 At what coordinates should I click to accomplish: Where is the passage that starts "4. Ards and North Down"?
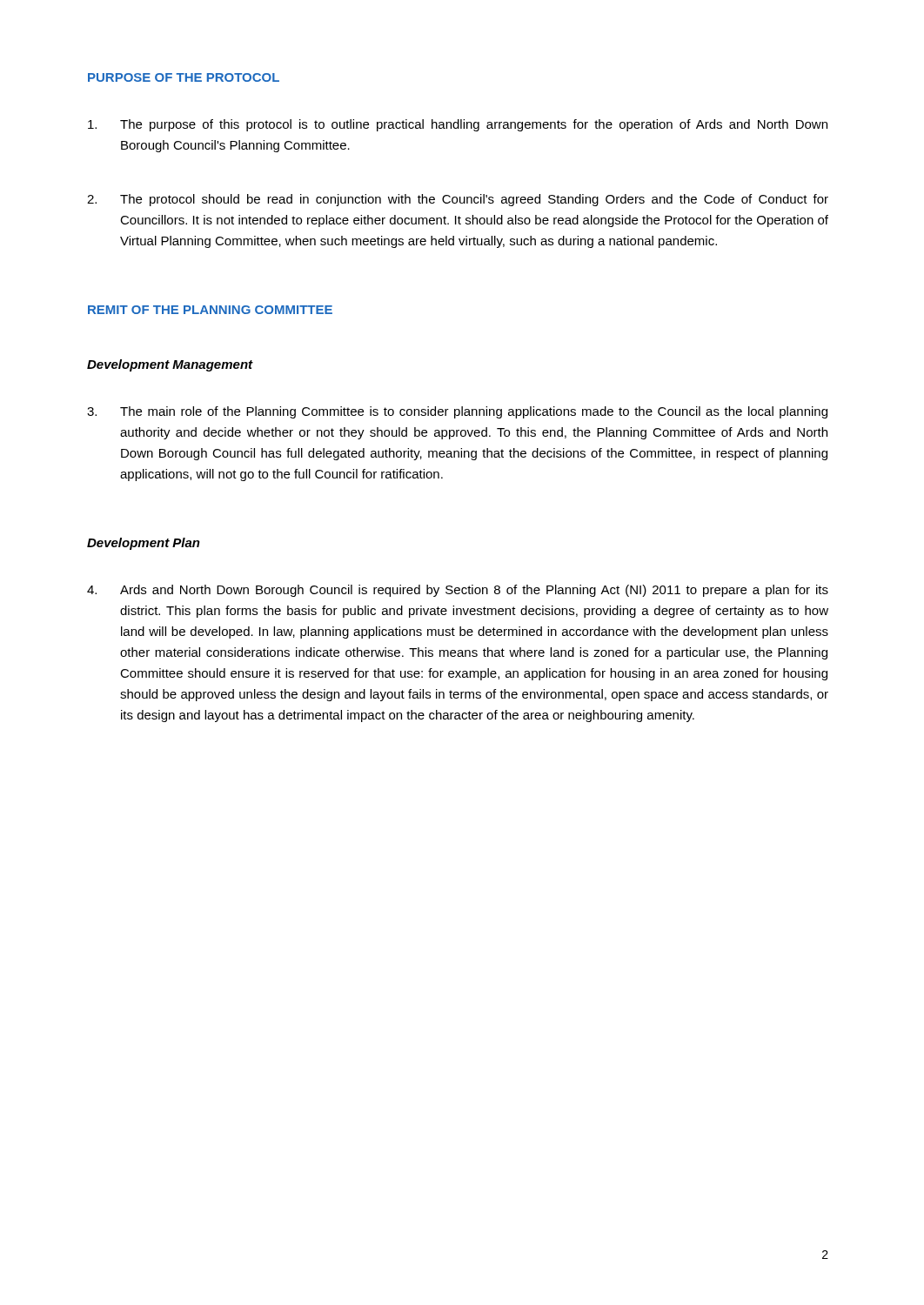point(458,652)
